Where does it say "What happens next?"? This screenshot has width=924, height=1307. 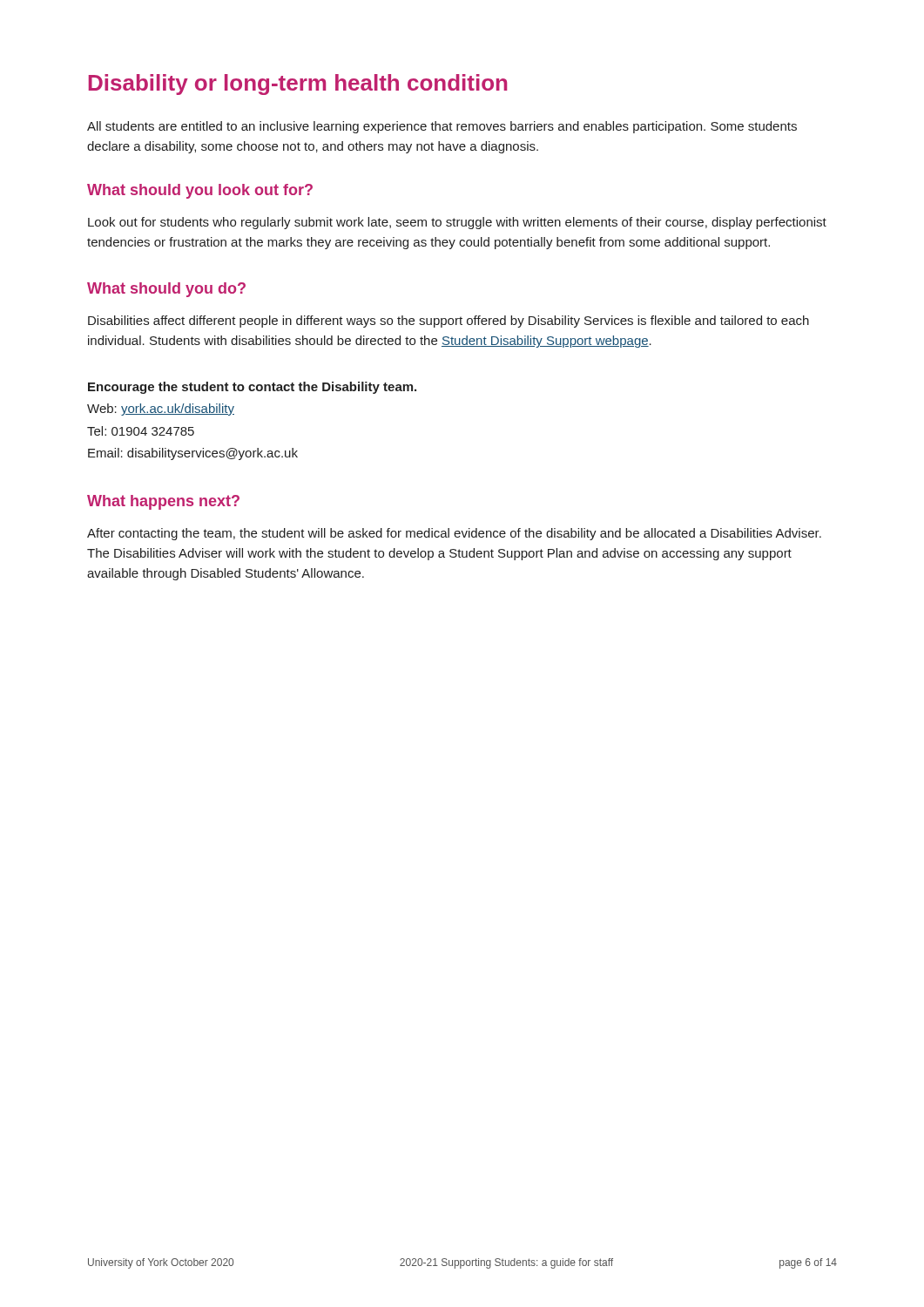(164, 501)
